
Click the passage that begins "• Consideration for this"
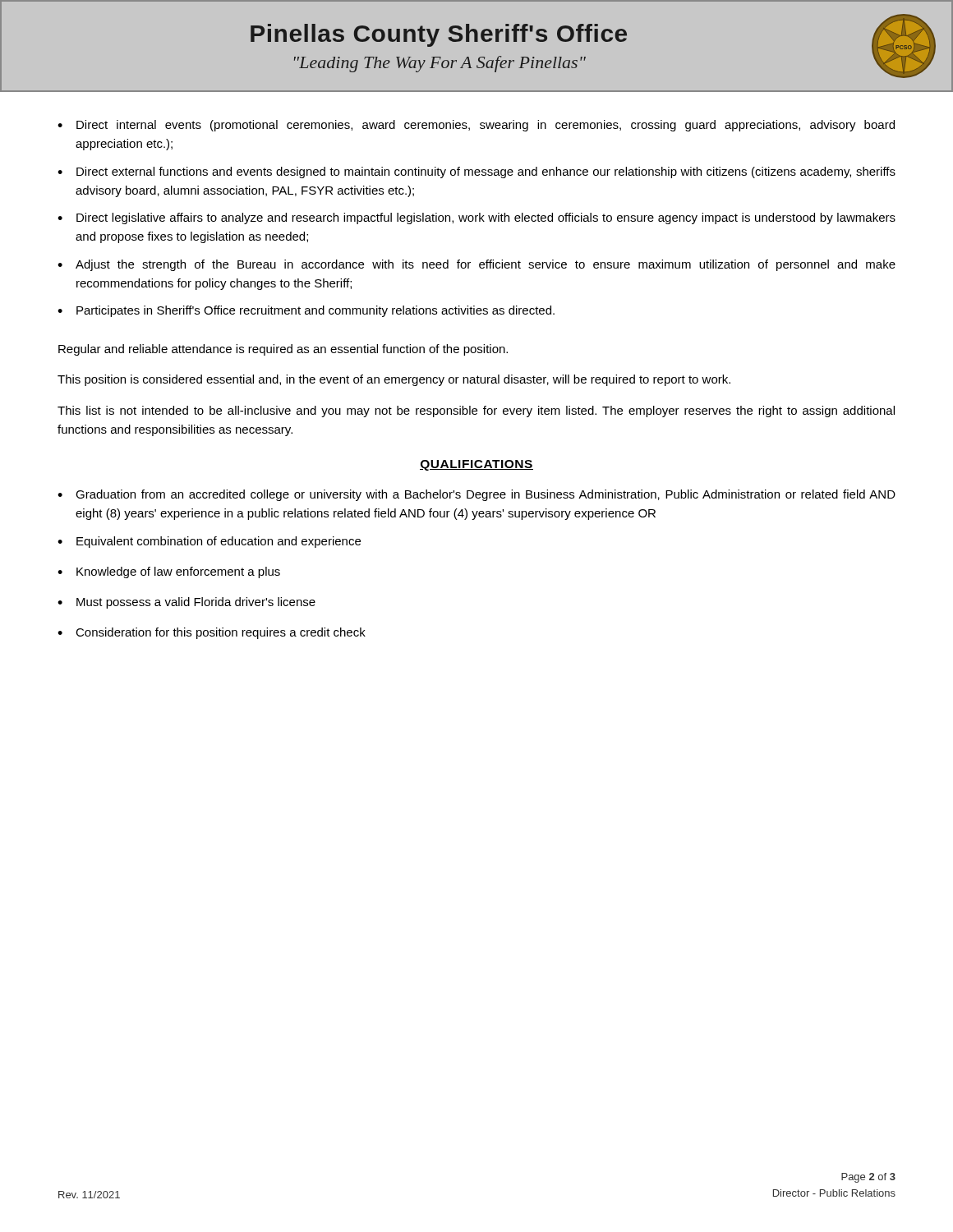point(212,633)
